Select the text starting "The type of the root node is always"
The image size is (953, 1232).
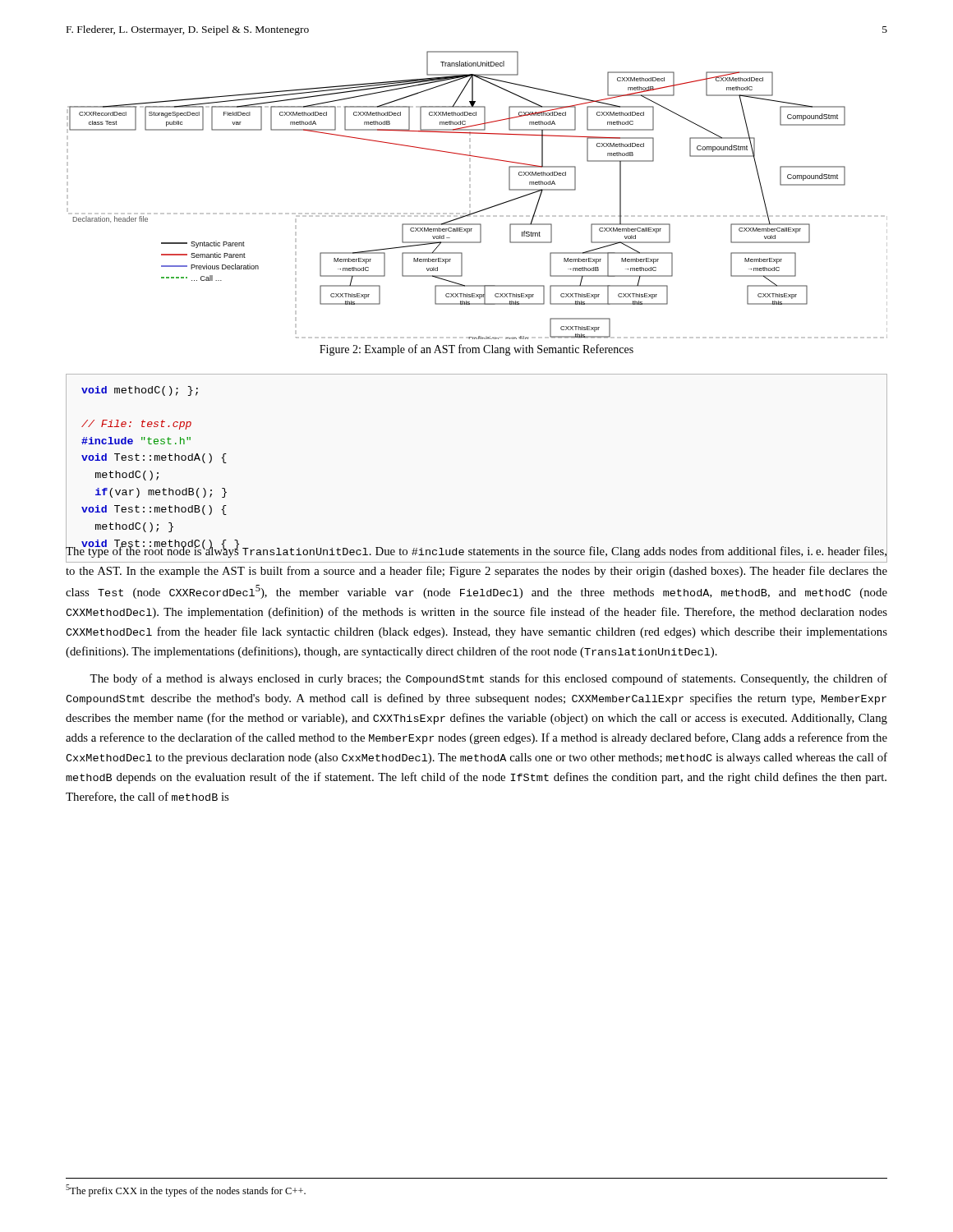coord(476,675)
